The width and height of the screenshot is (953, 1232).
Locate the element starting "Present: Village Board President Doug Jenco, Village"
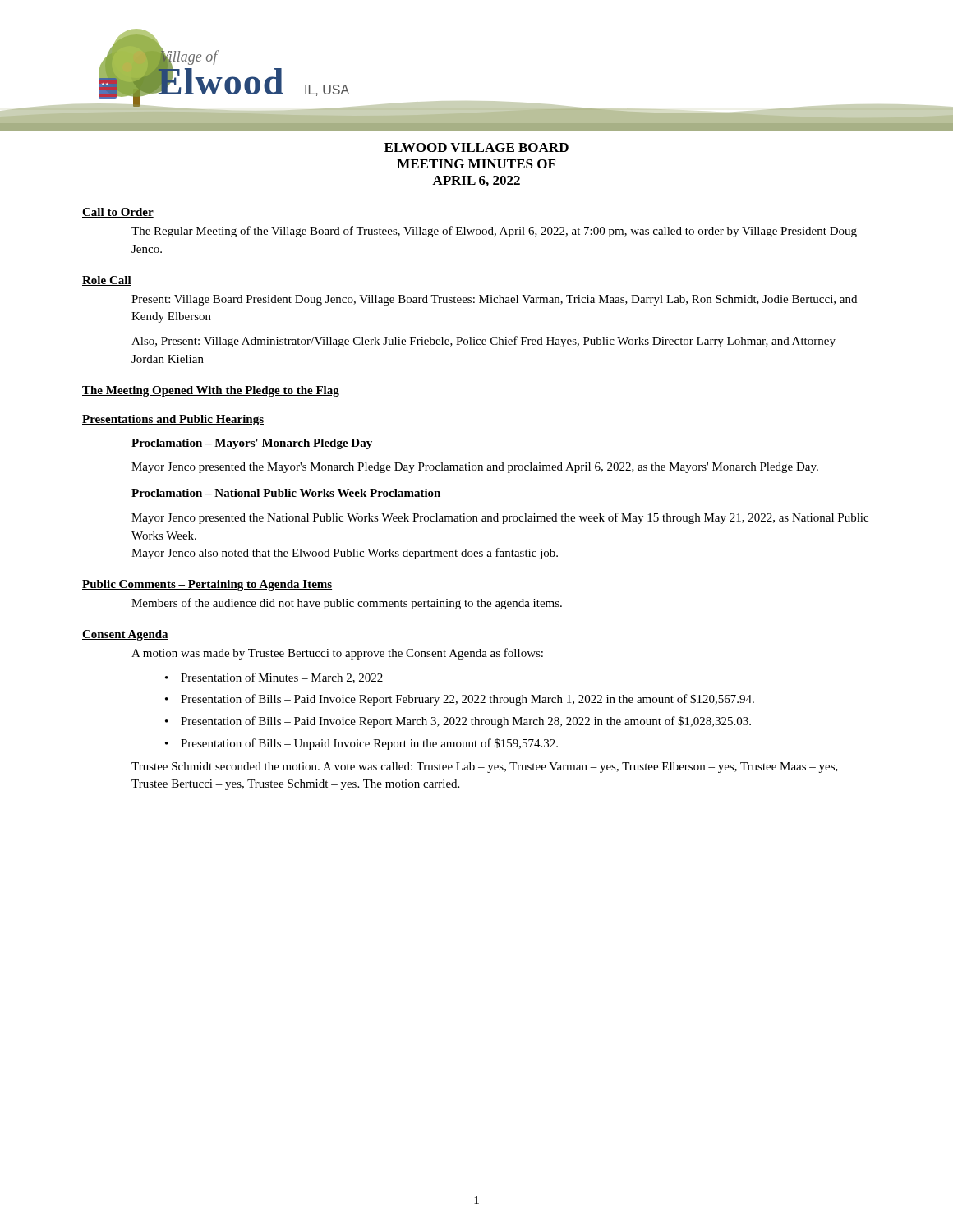494,308
